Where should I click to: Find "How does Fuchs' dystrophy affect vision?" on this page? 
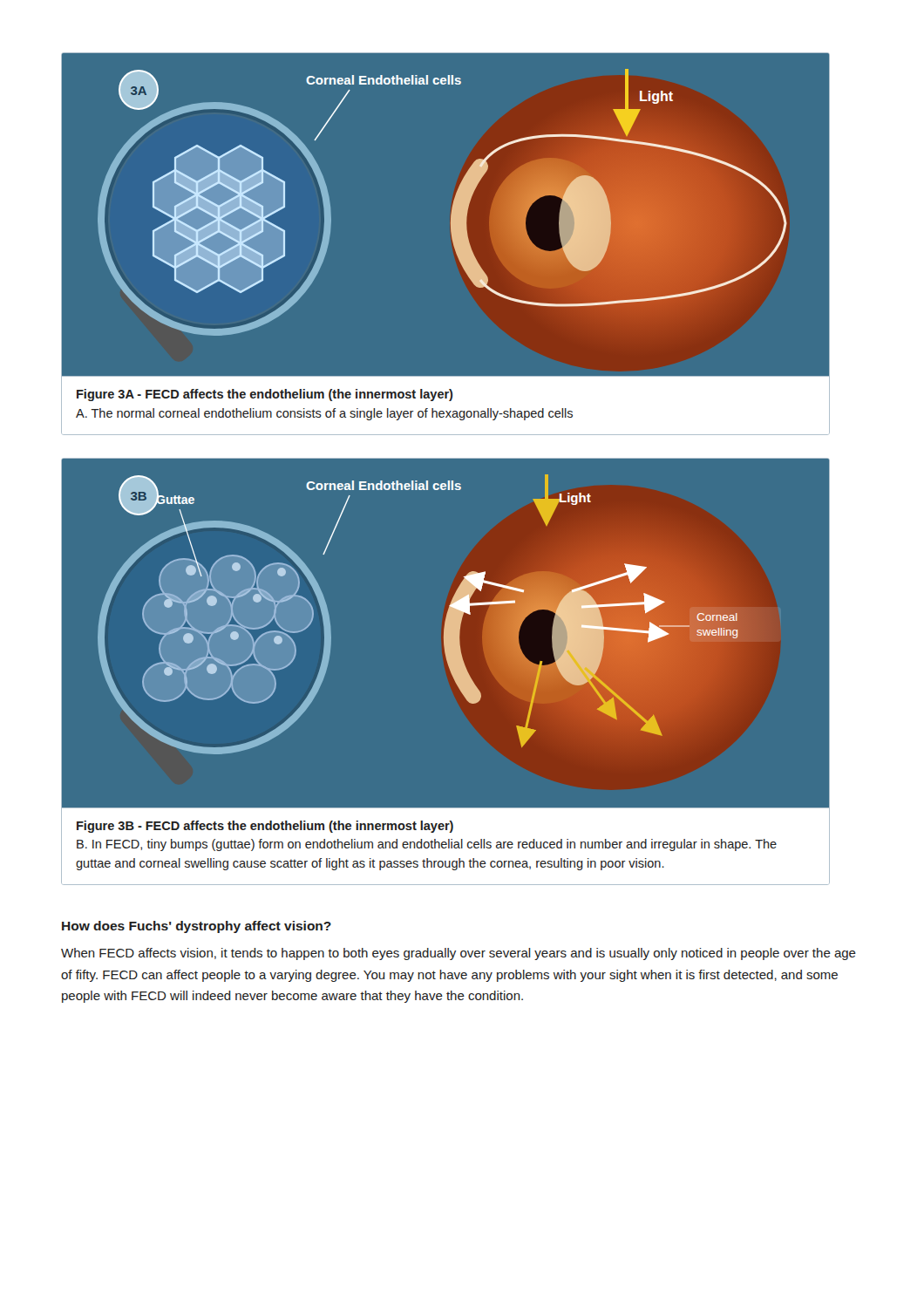coord(196,925)
